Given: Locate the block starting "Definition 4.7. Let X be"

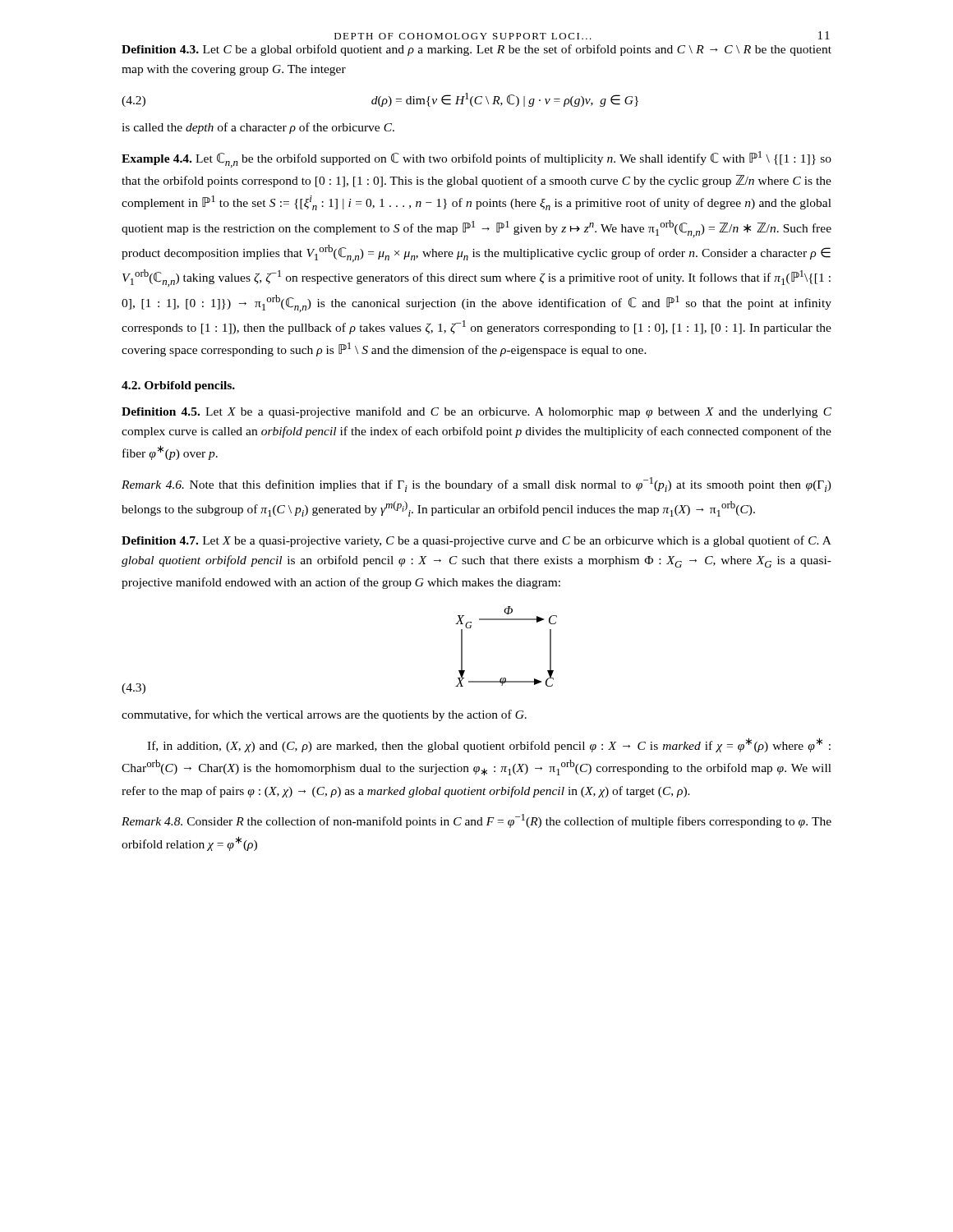Looking at the screenshot, I should tap(476, 561).
